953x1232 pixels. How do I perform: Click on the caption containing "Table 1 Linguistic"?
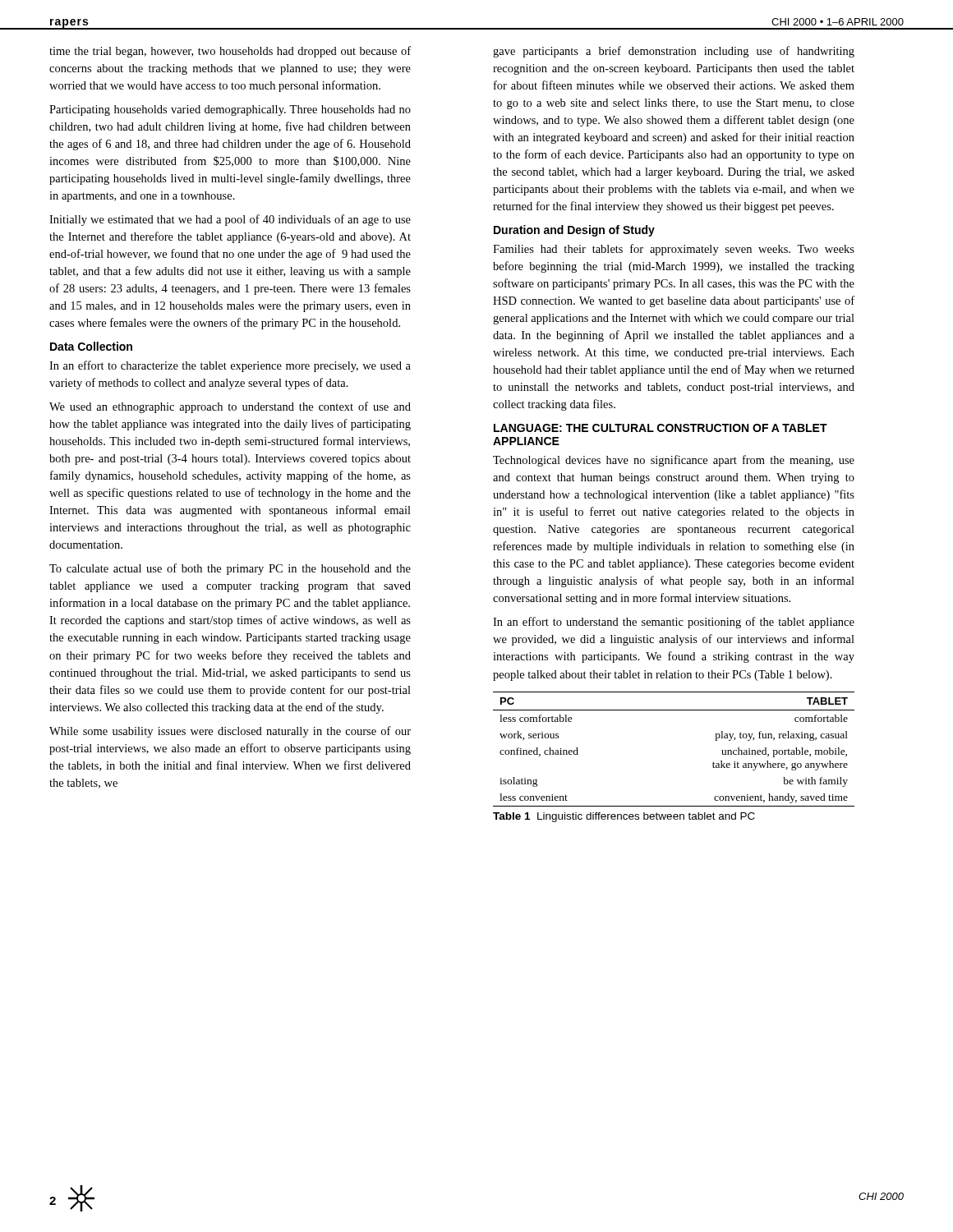624,816
